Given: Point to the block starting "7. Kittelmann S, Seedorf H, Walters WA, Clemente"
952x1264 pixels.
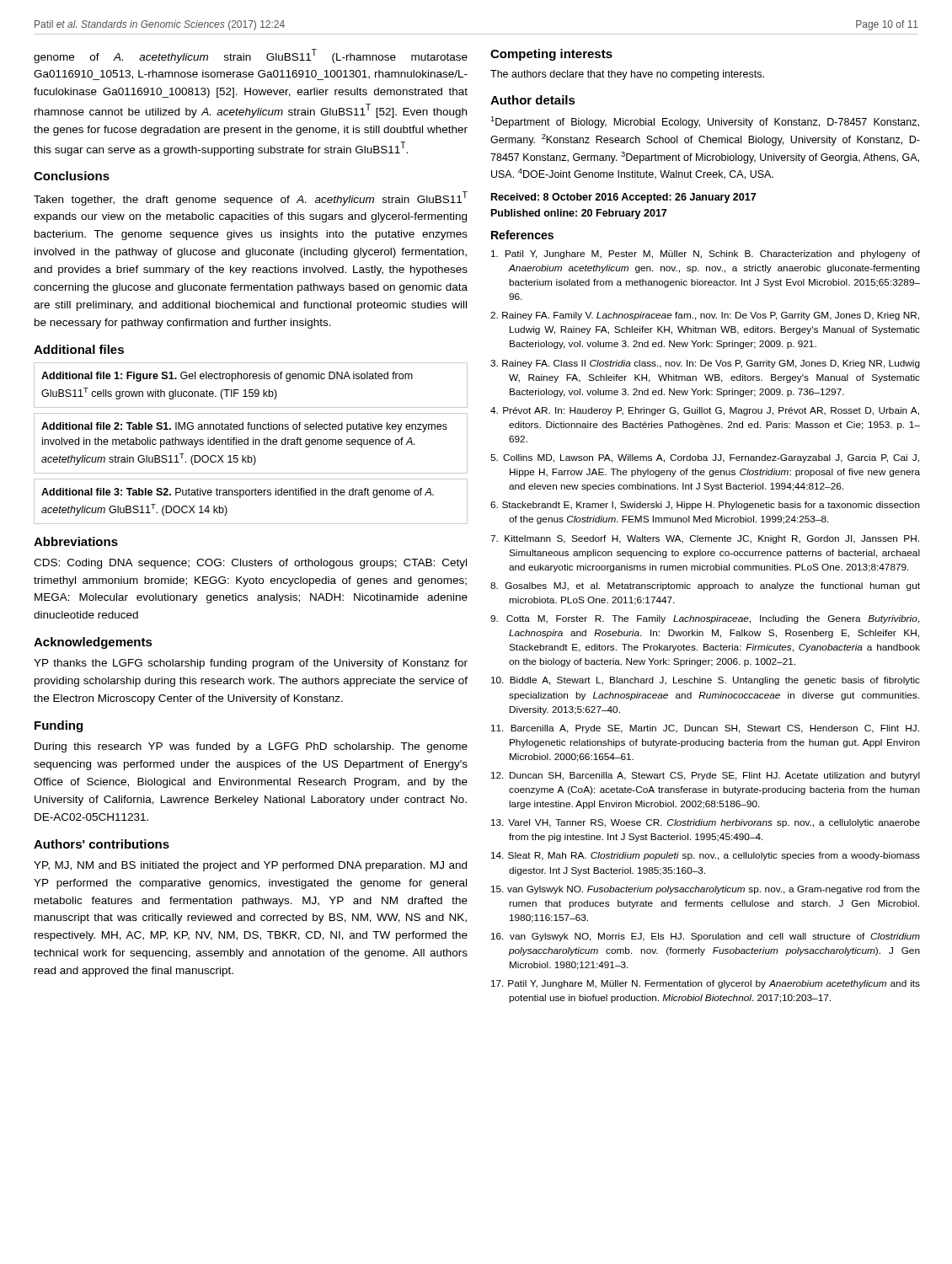Looking at the screenshot, I should click(705, 552).
